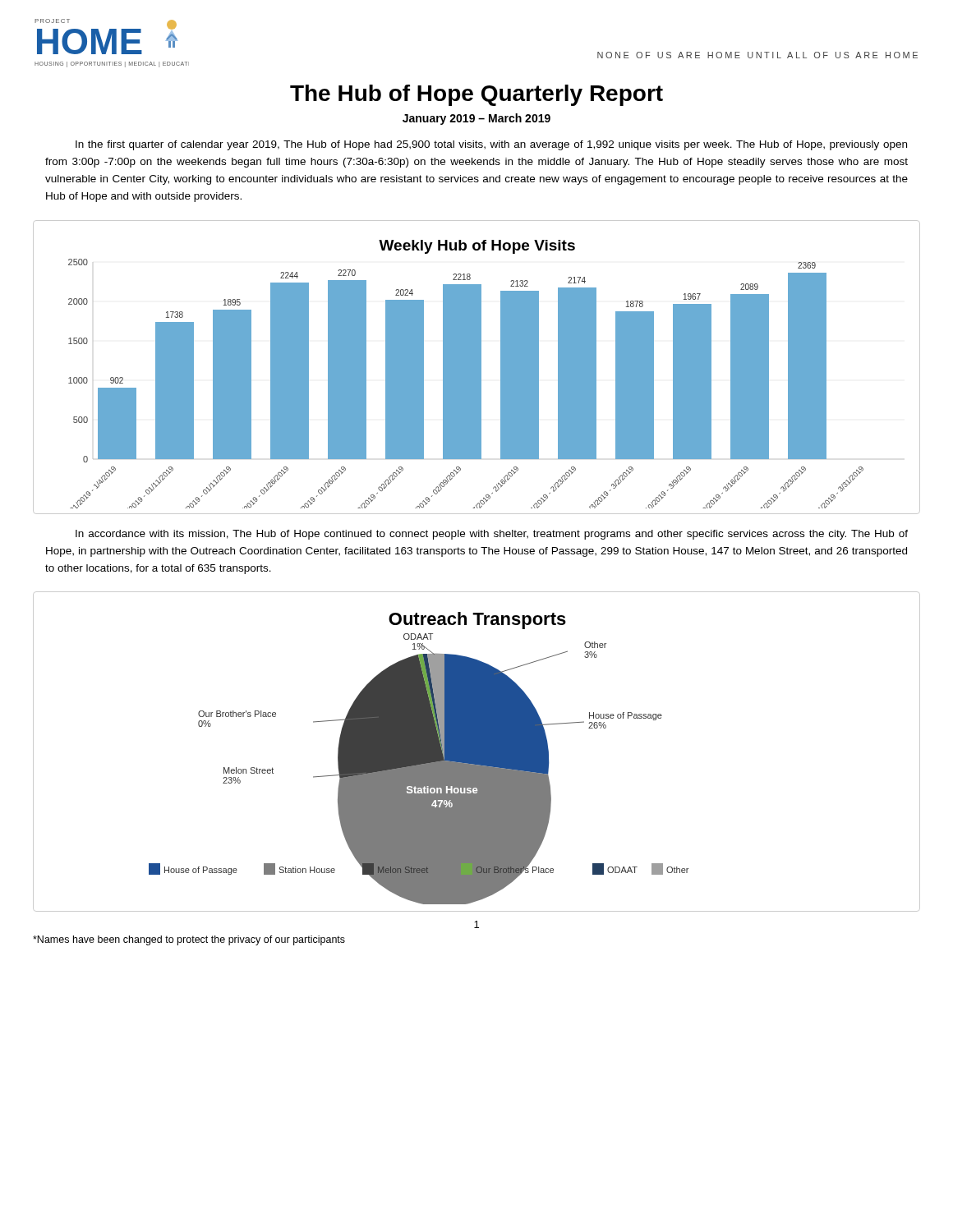The image size is (953, 1232).
Task: Locate the title that reads "The Hub of Hope Quarterly Report"
Action: click(476, 94)
